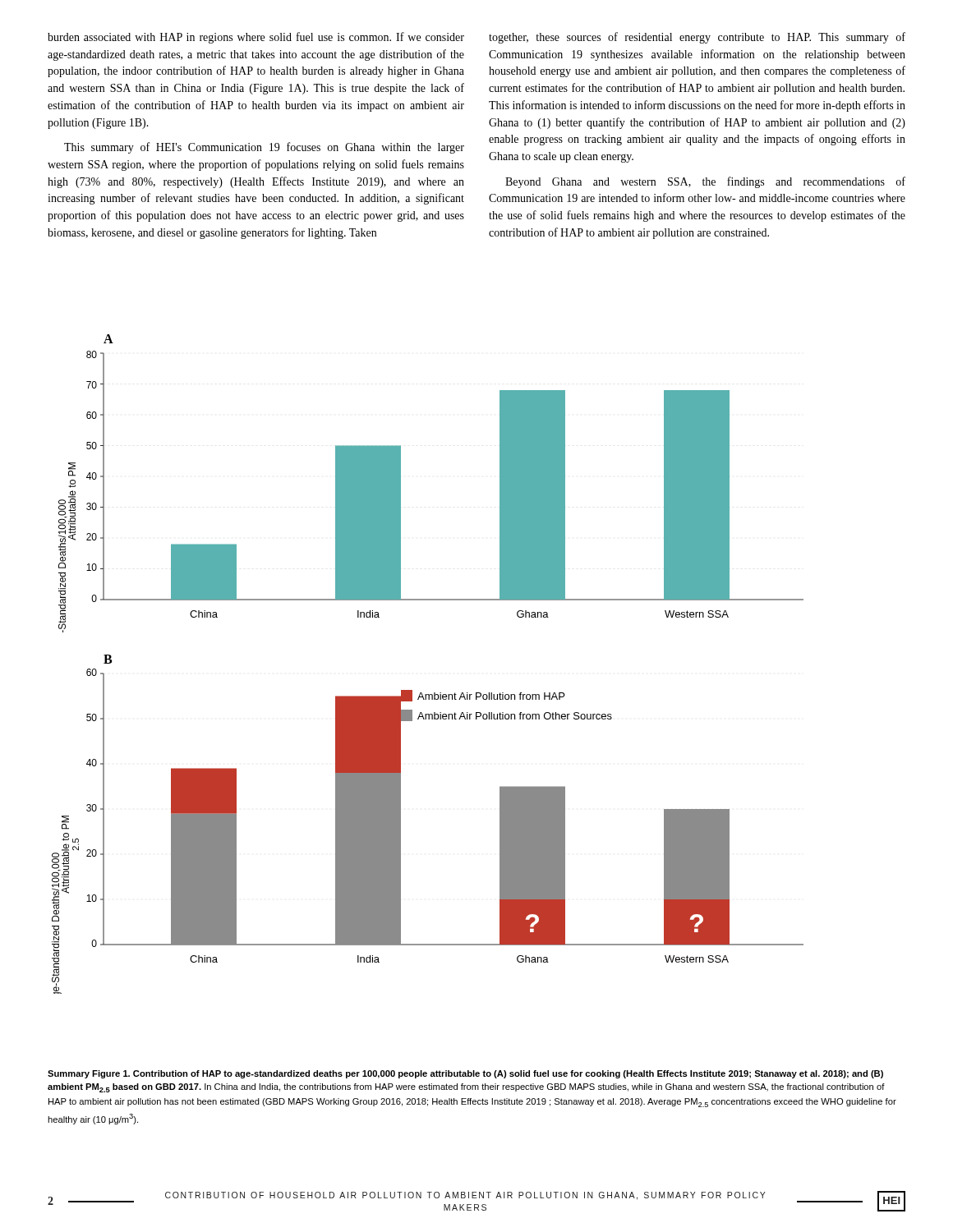Click on the block starting "Summary Figure 1."
Viewport: 953px width, 1232px height.
pos(472,1096)
